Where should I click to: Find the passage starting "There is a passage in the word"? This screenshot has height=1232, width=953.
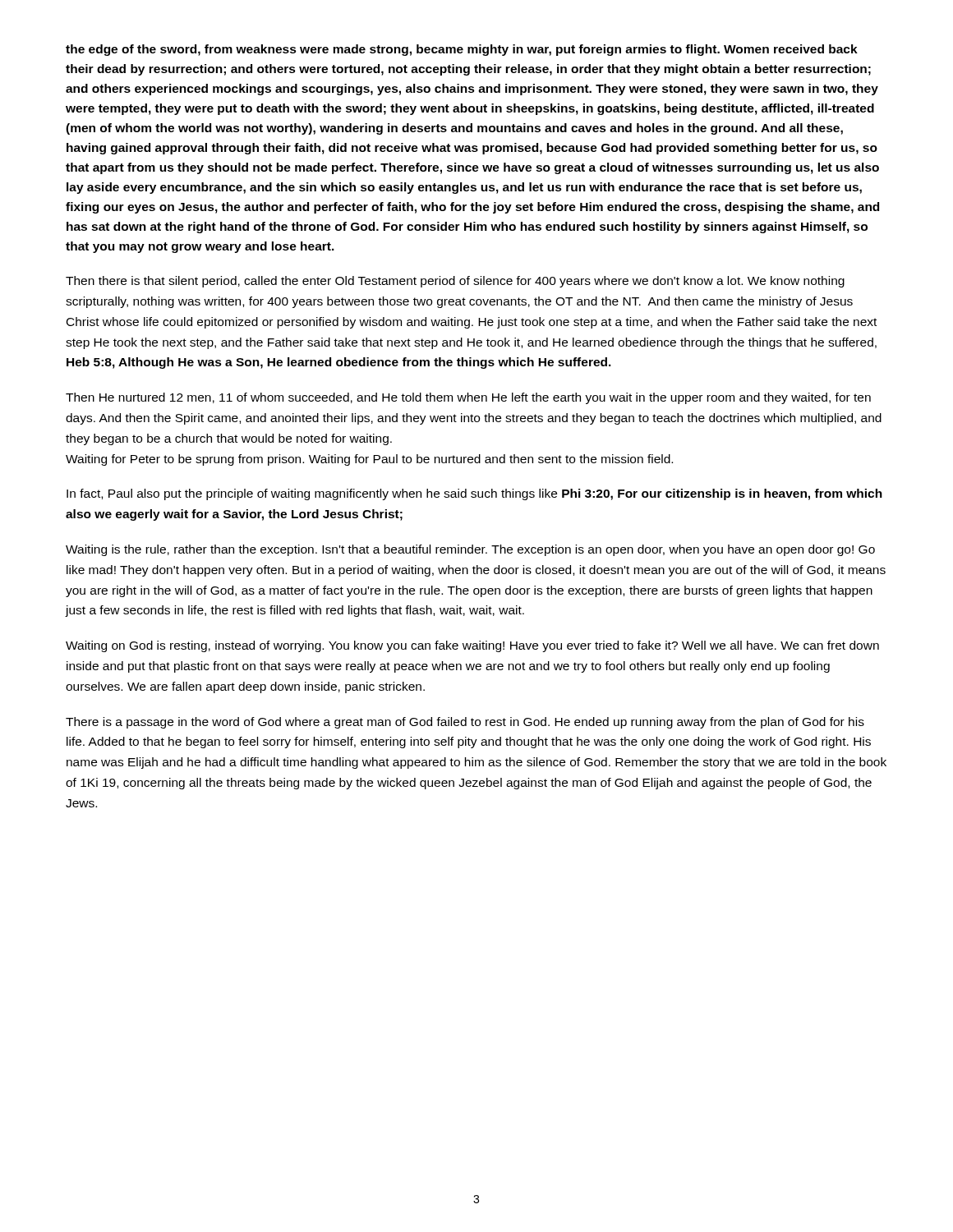[476, 762]
